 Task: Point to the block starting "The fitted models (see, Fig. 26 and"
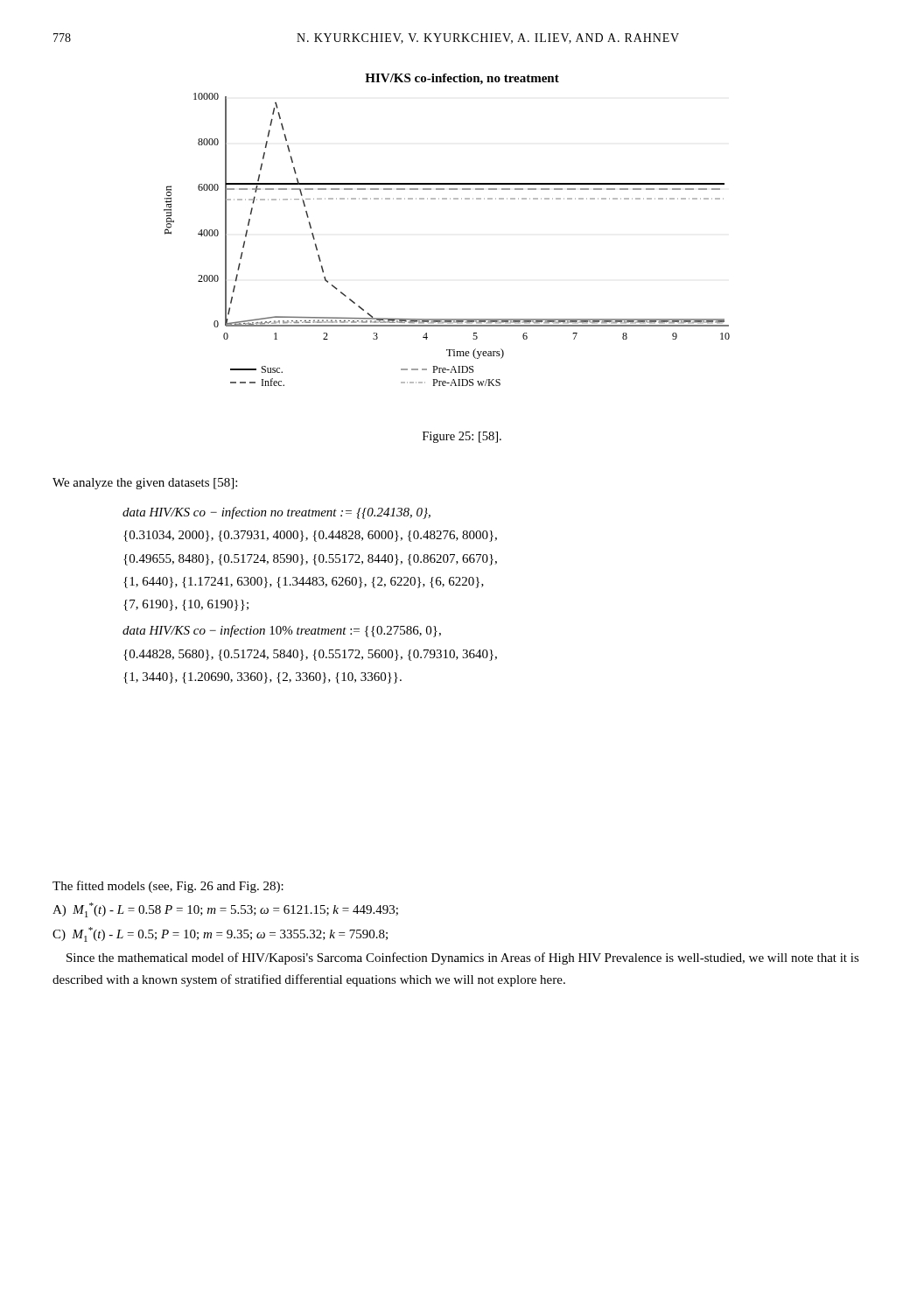tap(168, 887)
